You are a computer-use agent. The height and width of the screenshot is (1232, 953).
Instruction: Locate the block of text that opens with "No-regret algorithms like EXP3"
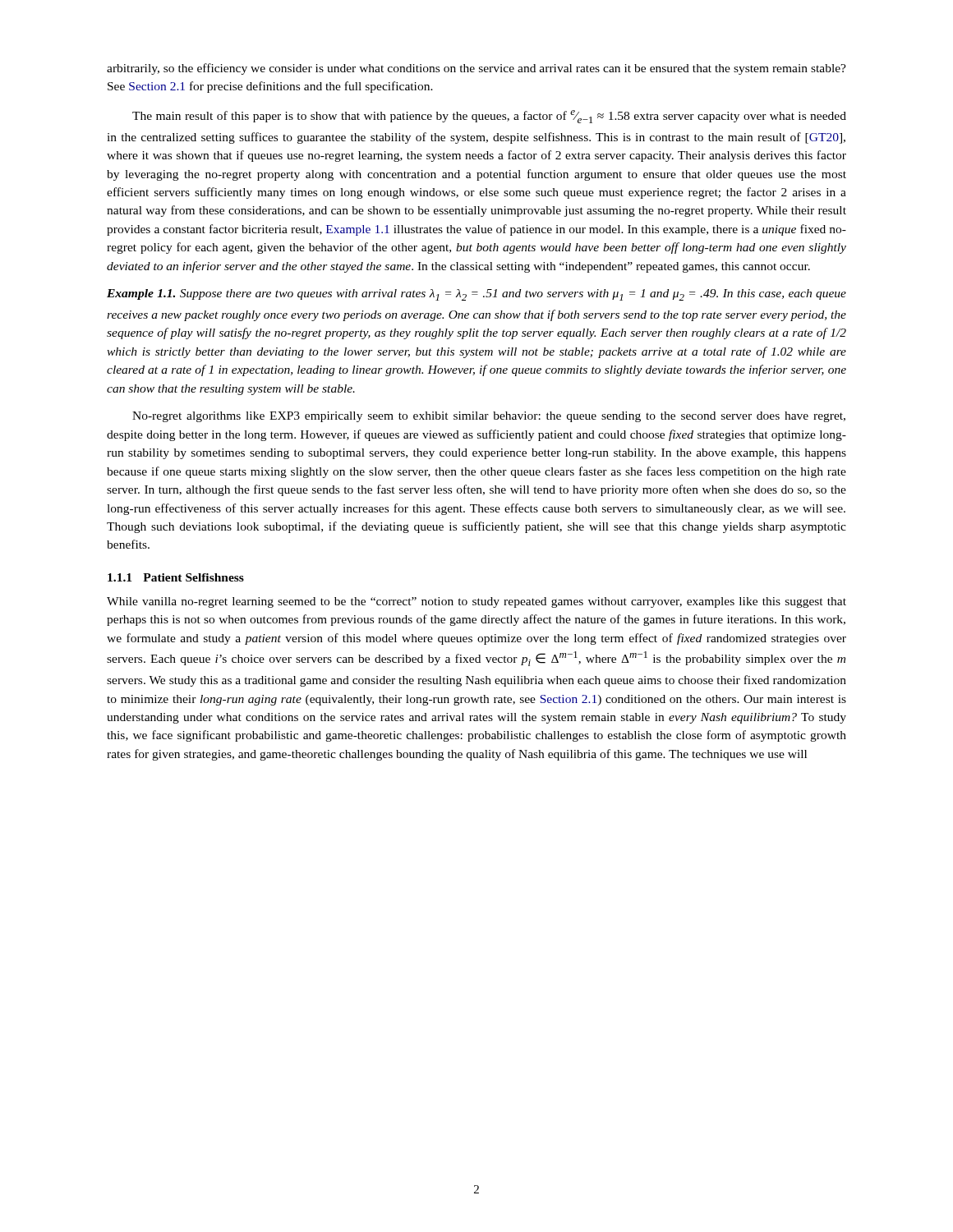pos(476,481)
